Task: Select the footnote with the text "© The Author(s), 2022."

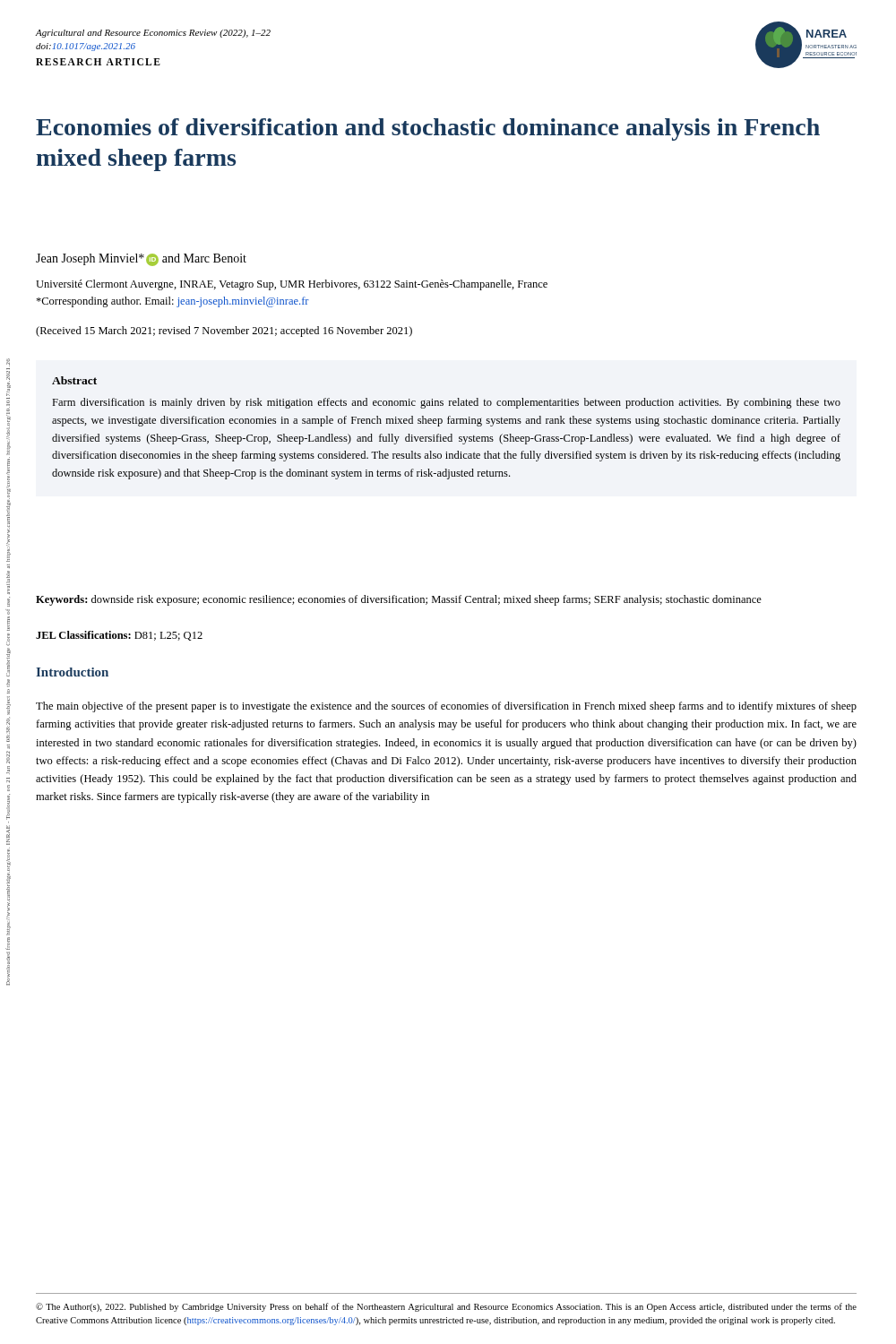Action: pyautogui.click(x=446, y=1314)
